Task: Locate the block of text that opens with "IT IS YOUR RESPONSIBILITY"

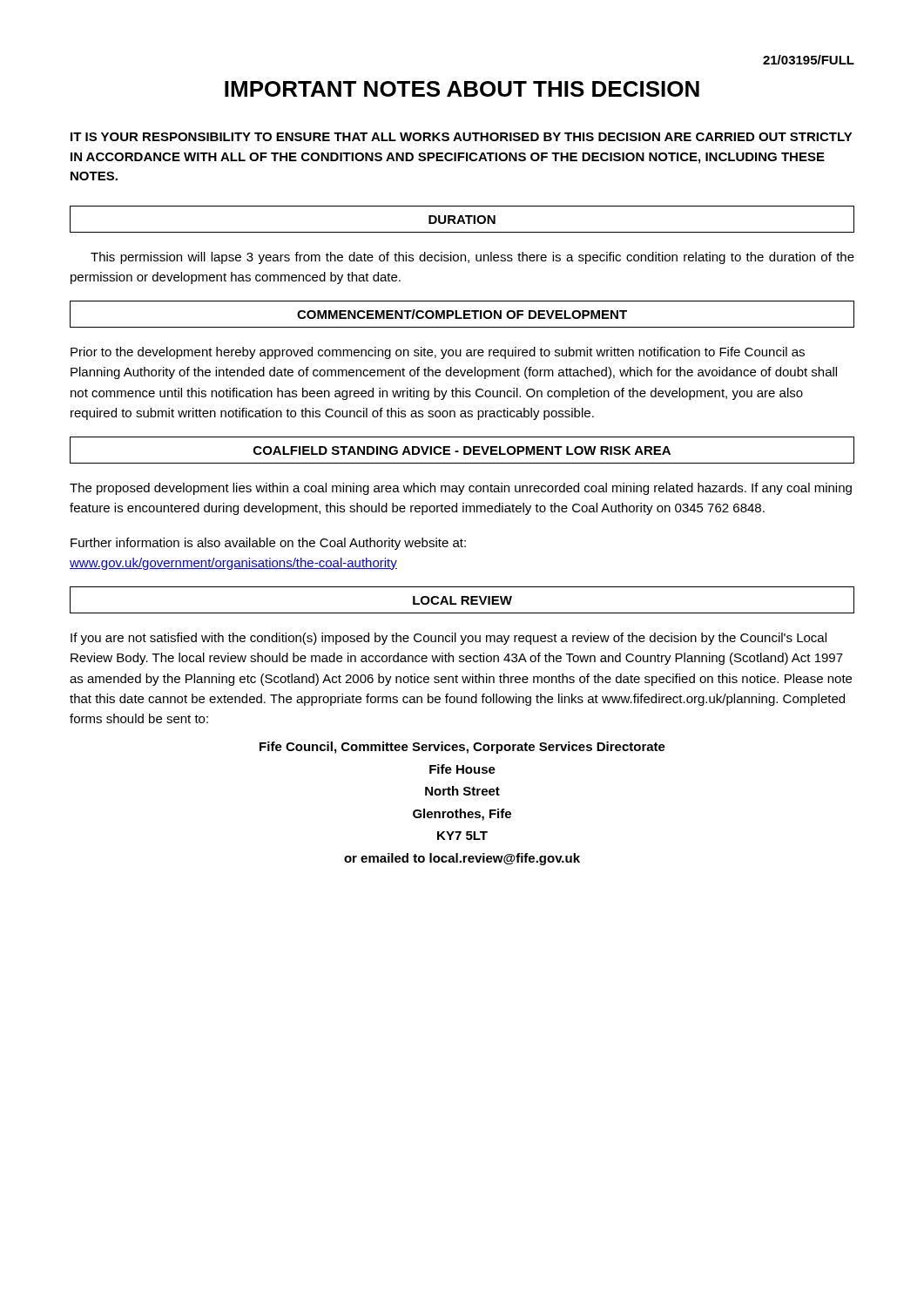Action: click(x=461, y=156)
